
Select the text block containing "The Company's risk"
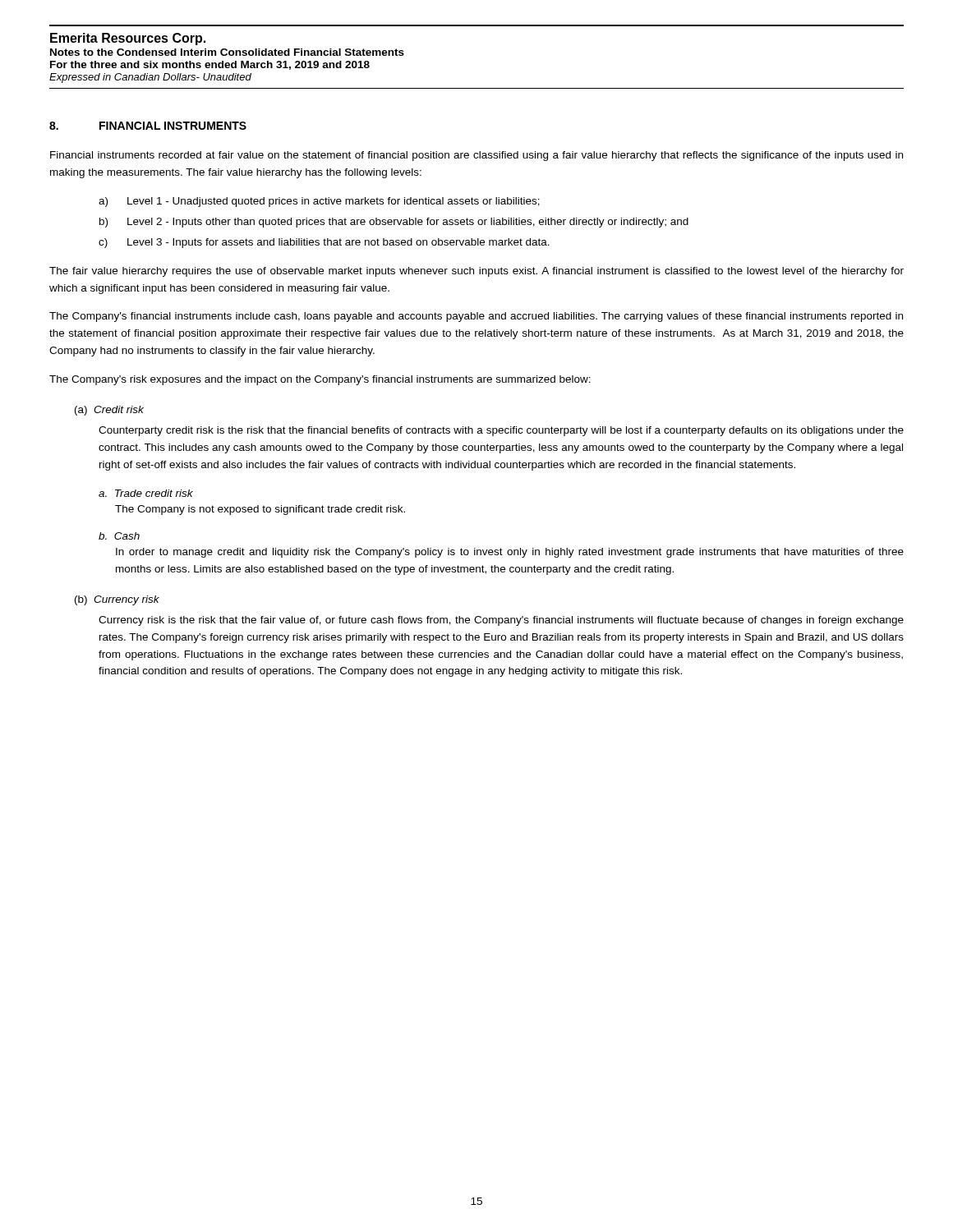[x=320, y=379]
